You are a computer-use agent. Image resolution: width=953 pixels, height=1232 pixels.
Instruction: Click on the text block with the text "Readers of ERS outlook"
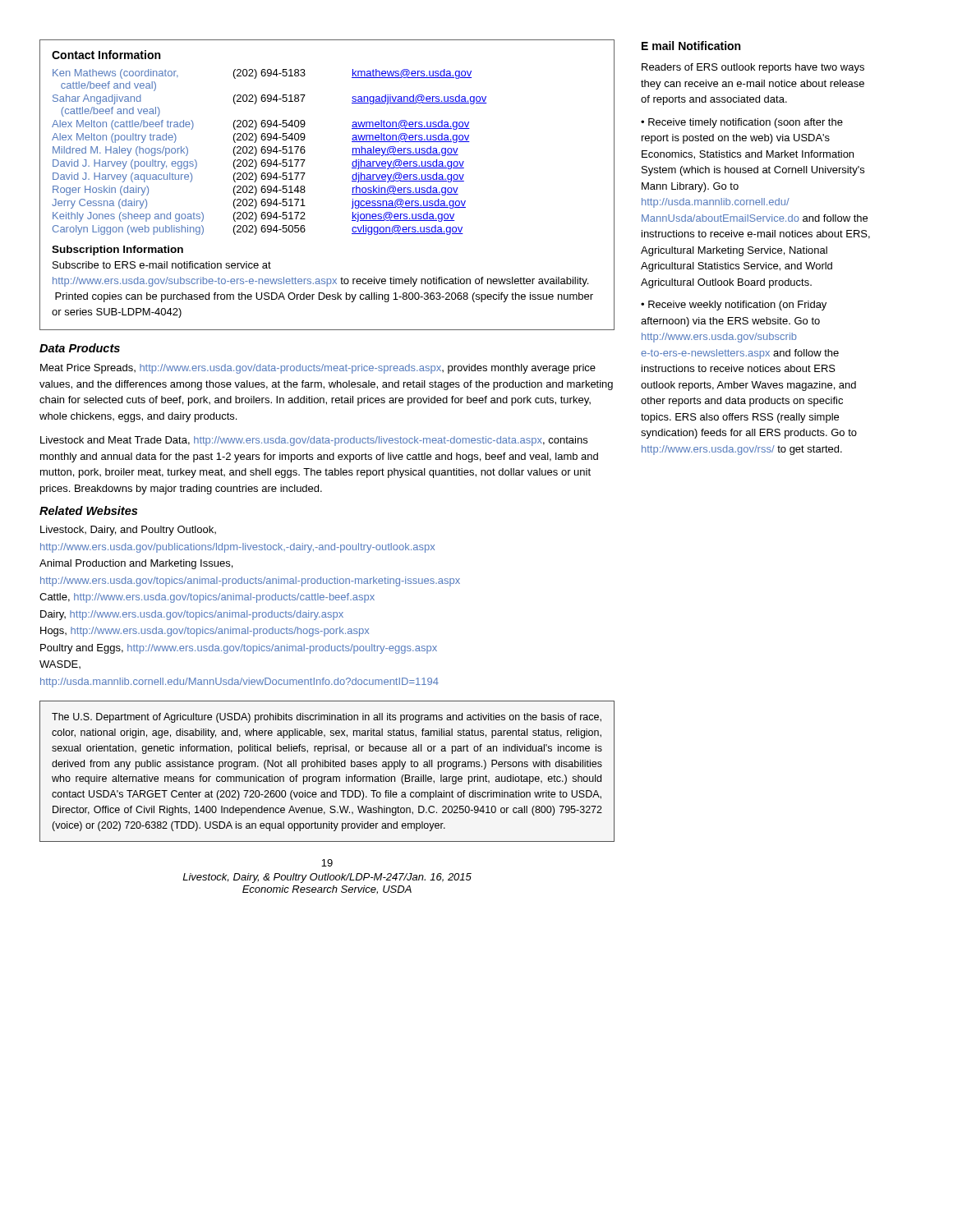coord(753,83)
